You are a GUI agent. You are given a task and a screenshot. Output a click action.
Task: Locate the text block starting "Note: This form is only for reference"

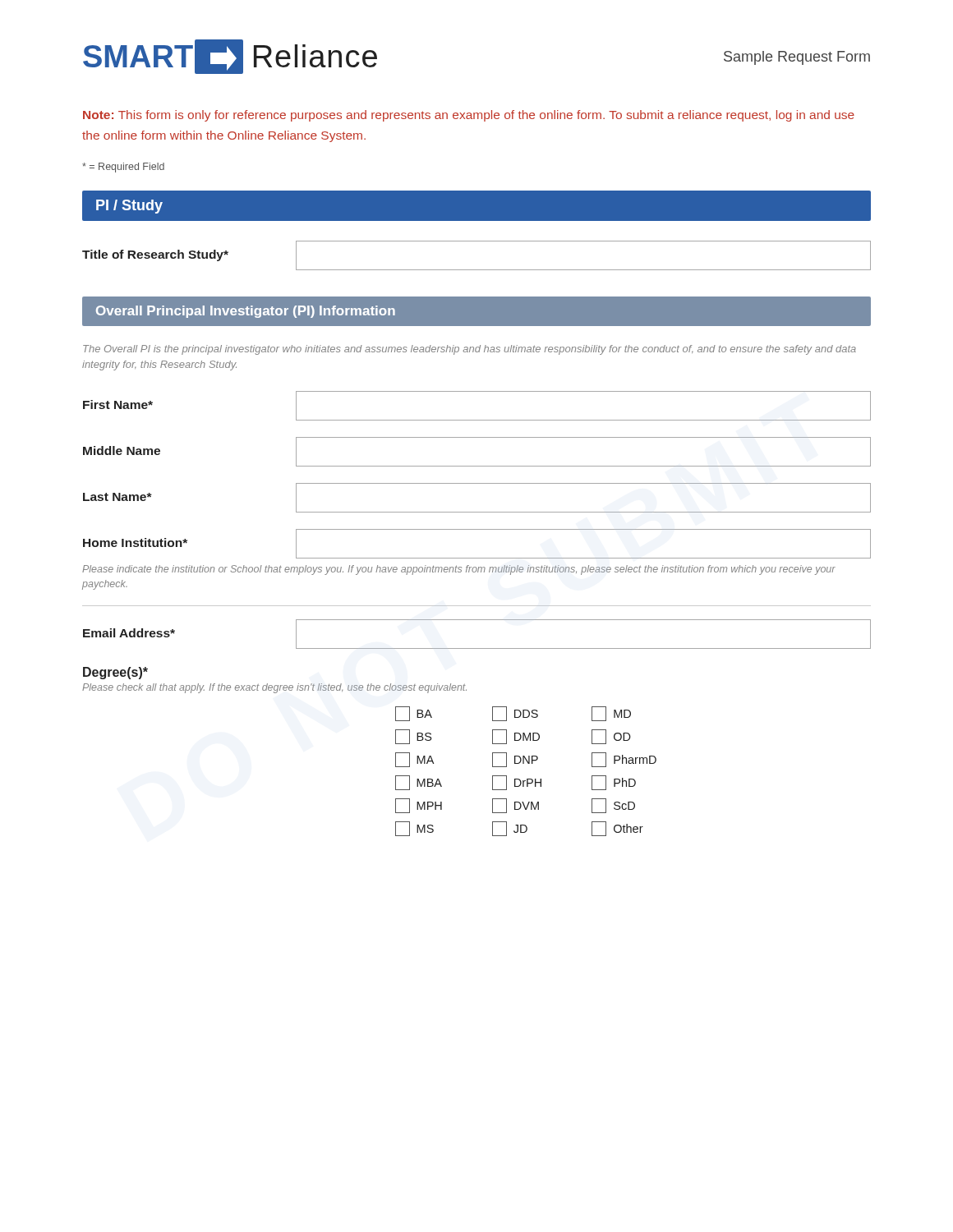pos(468,125)
